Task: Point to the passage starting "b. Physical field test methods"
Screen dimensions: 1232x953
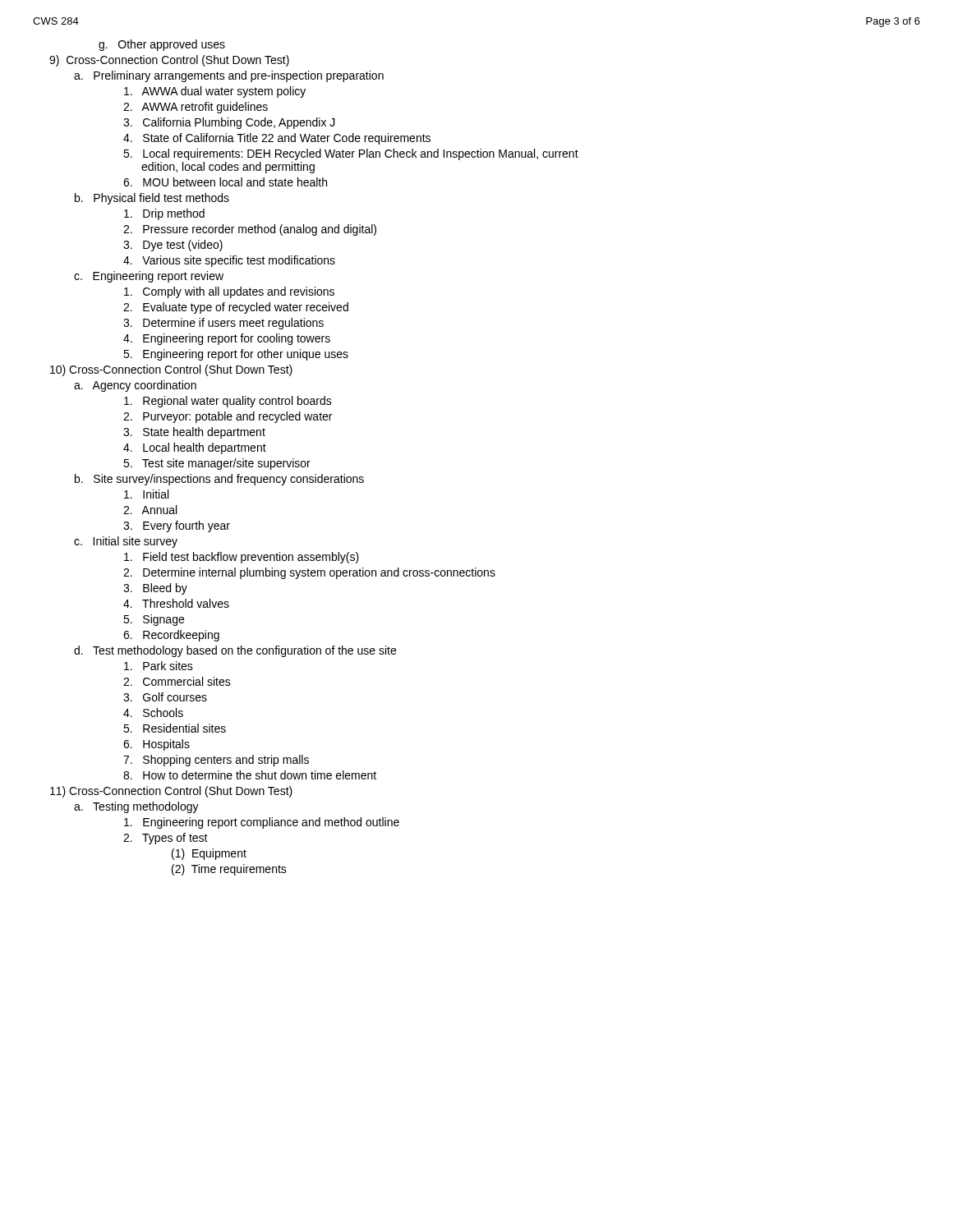Action: tap(152, 198)
